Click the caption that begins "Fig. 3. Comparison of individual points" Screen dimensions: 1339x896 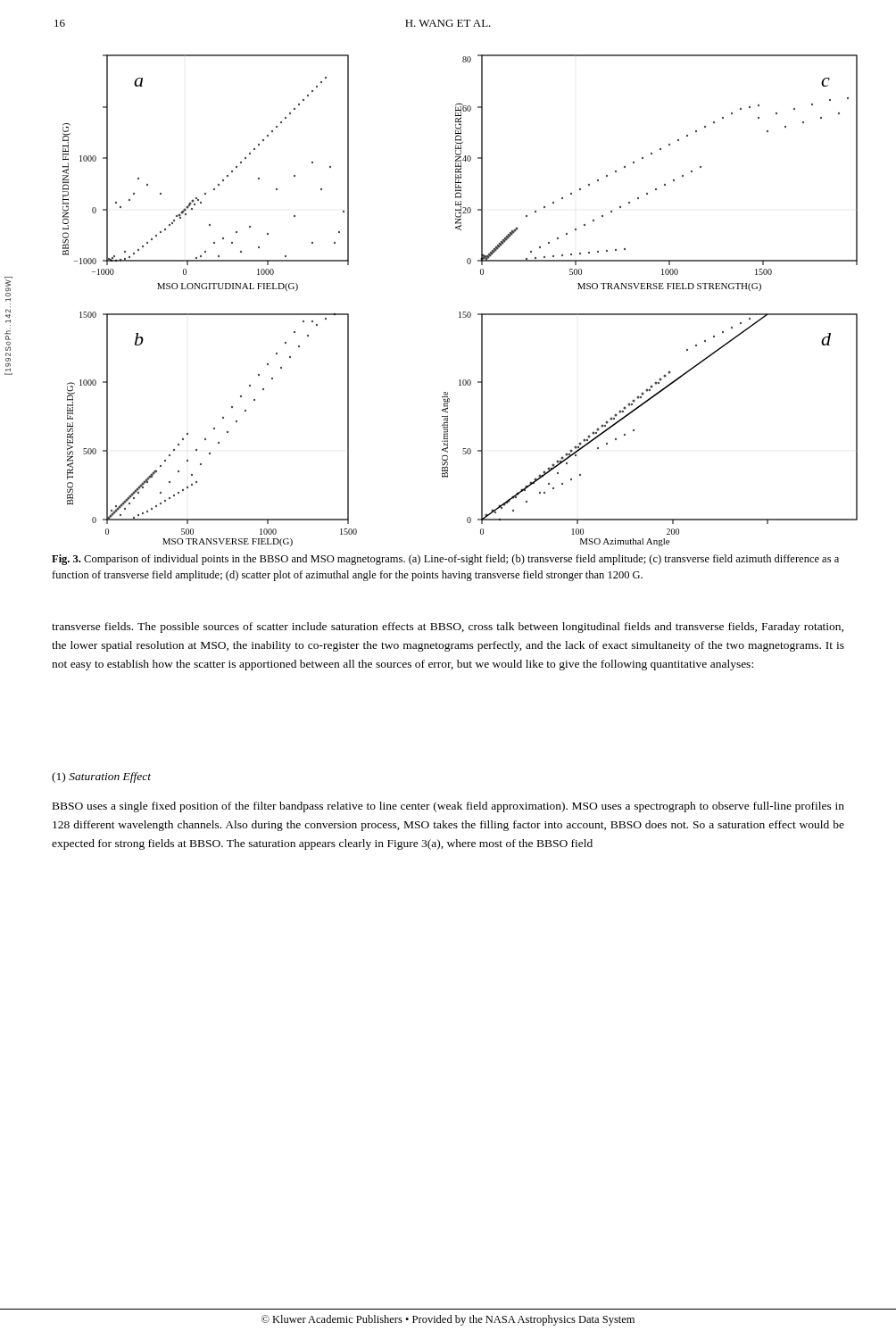[445, 567]
